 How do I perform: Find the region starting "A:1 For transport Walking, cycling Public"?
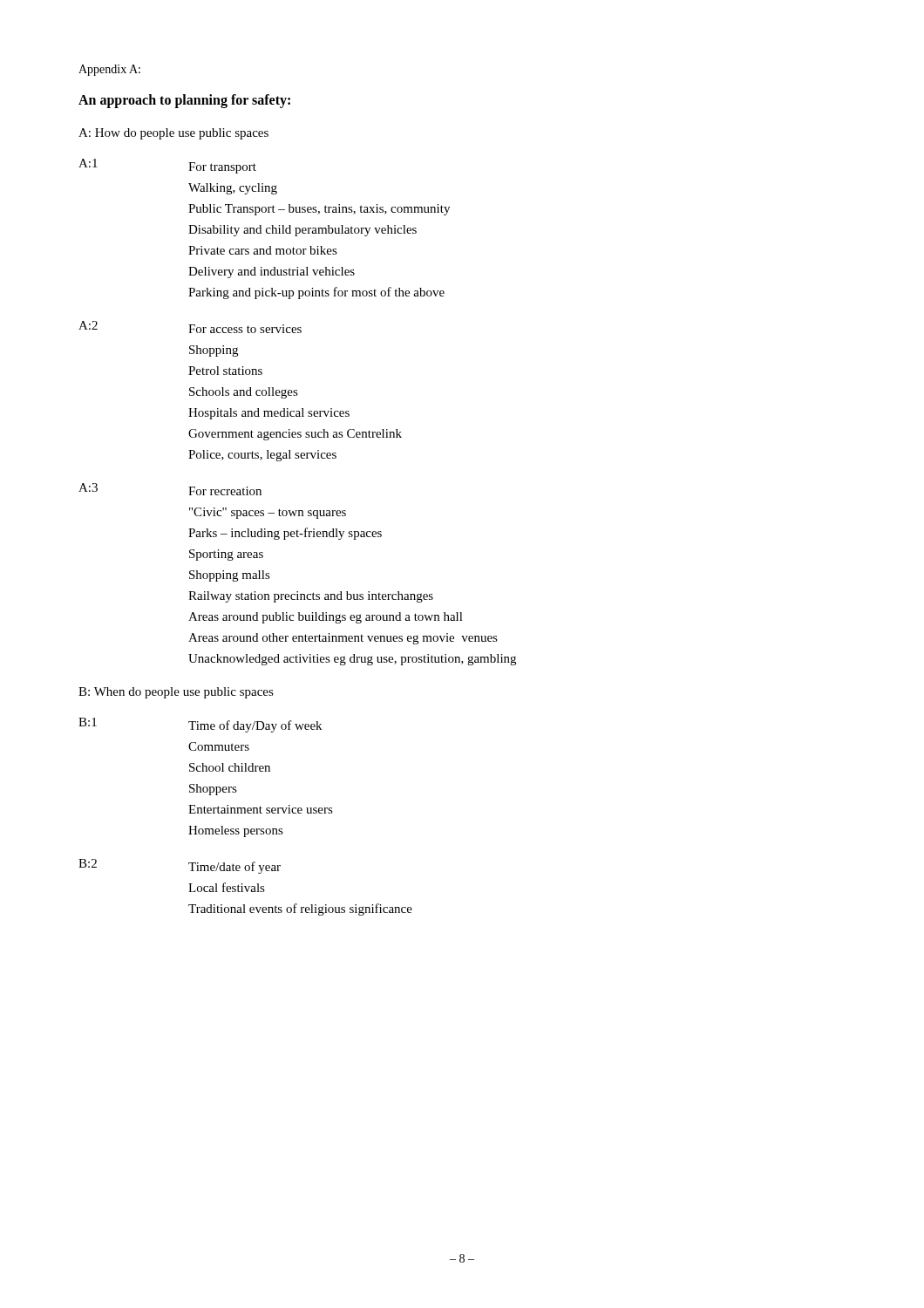[x=264, y=229]
